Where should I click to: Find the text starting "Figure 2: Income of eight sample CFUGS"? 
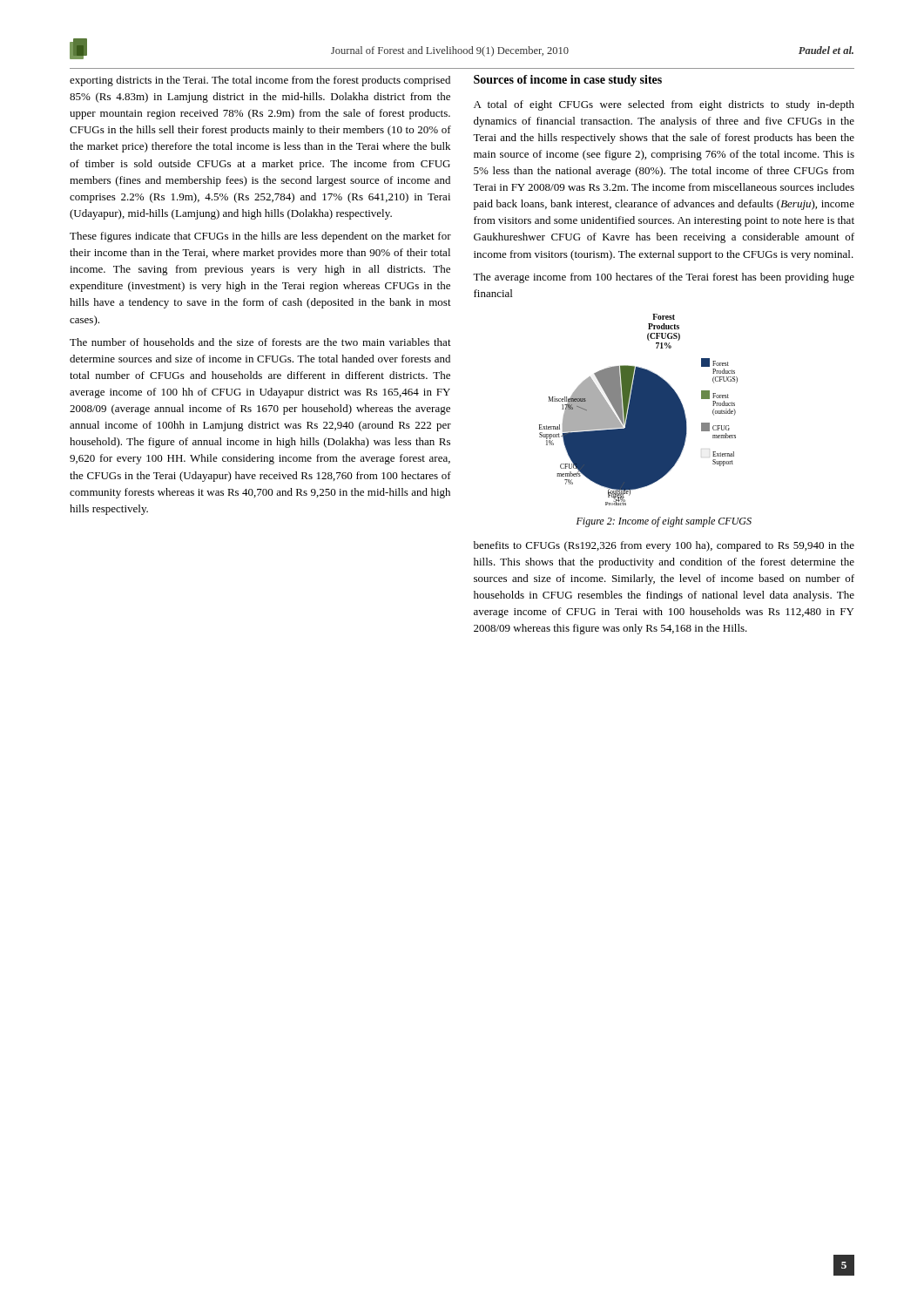pos(664,521)
